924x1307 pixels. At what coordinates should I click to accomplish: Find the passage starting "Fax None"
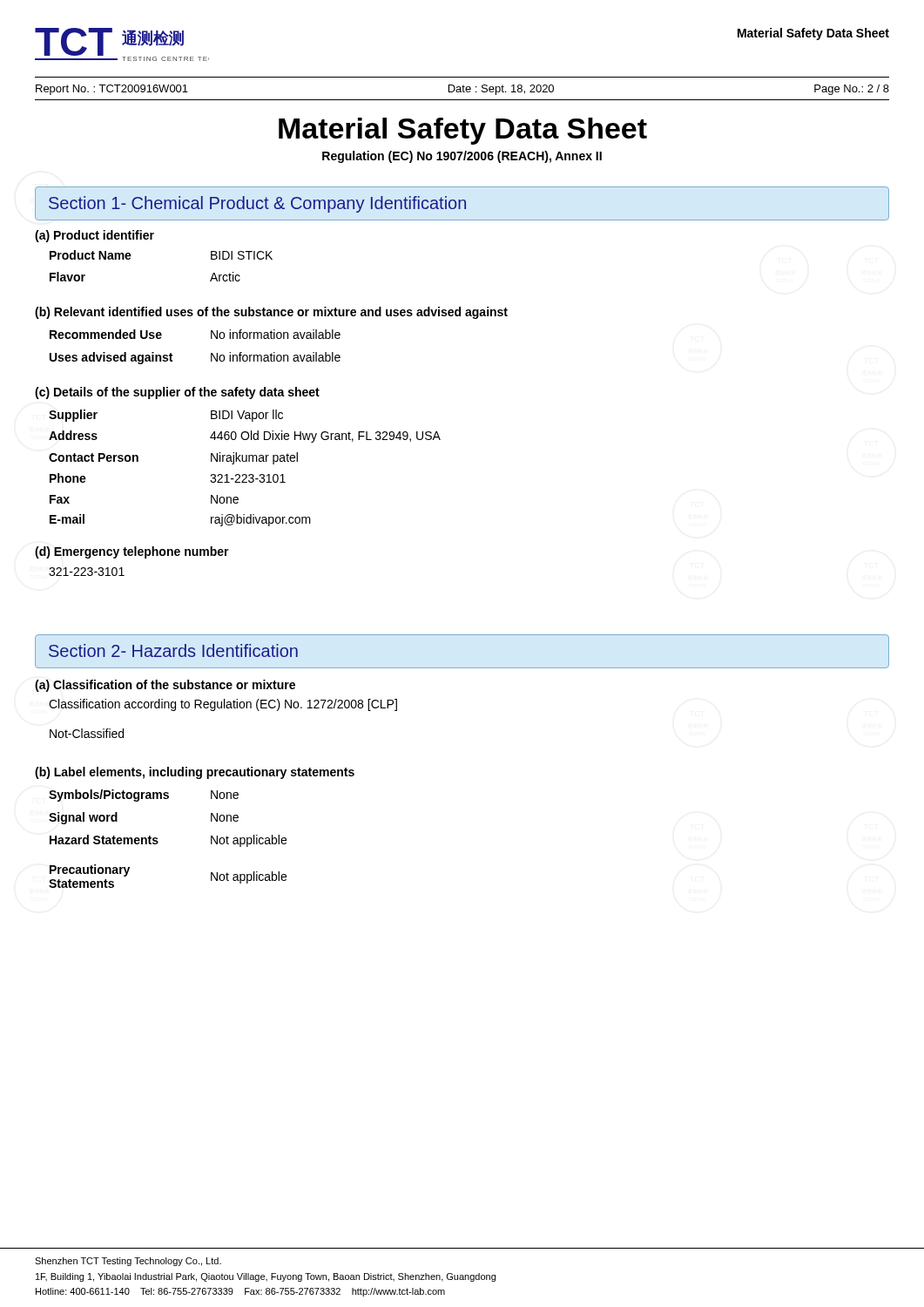62,499
